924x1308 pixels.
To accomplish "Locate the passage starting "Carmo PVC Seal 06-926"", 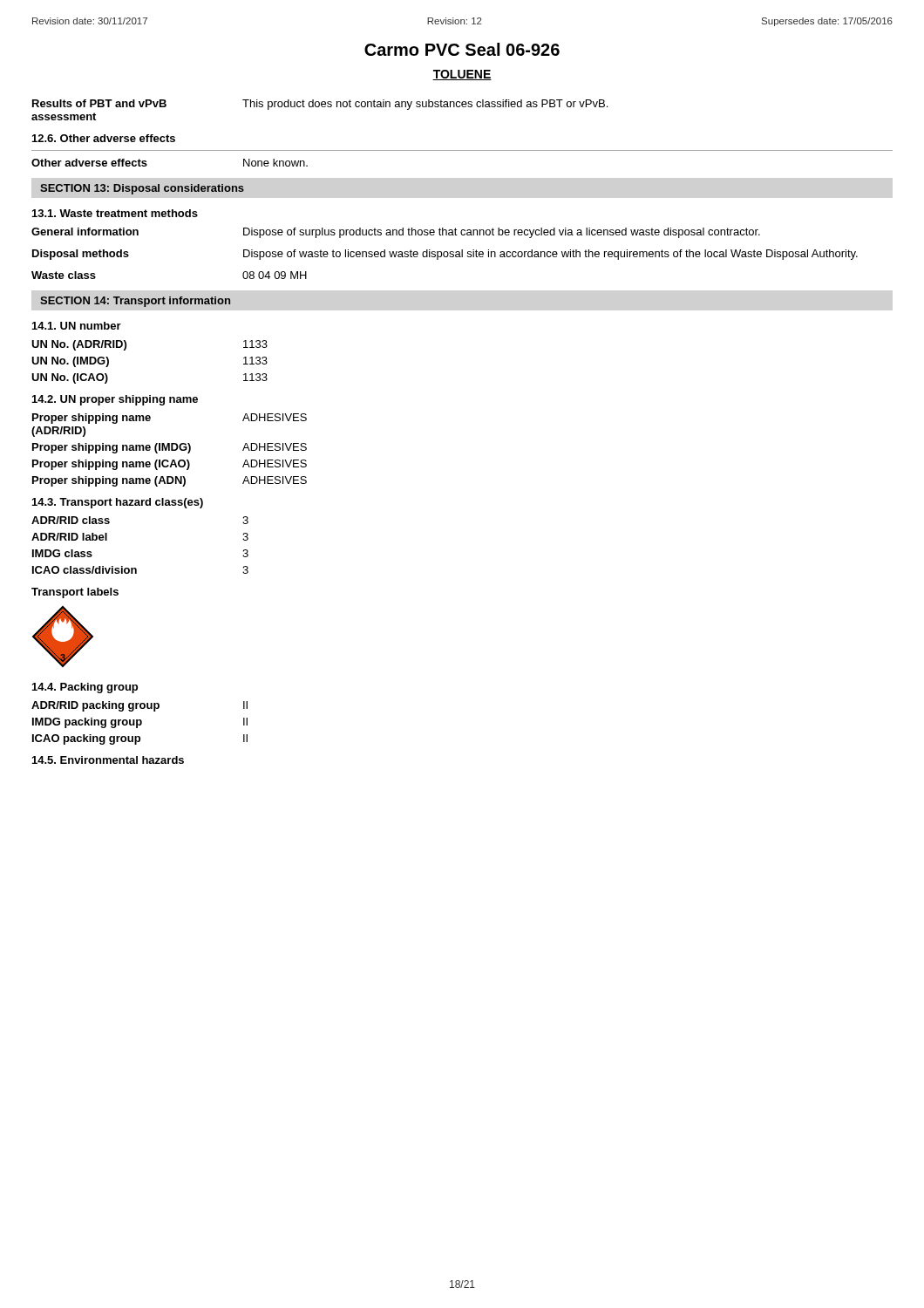I will 462,50.
